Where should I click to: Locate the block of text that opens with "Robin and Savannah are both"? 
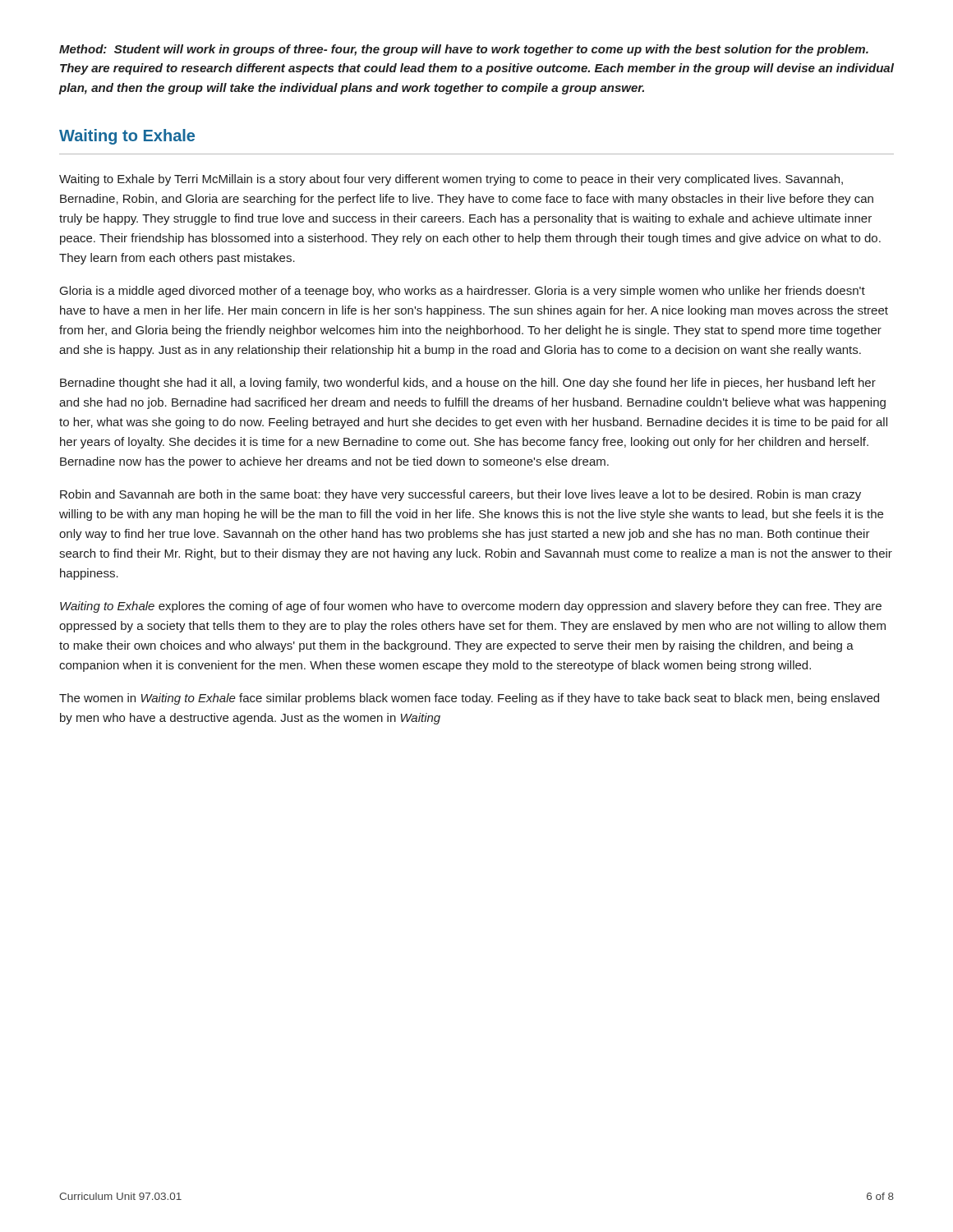click(x=476, y=533)
